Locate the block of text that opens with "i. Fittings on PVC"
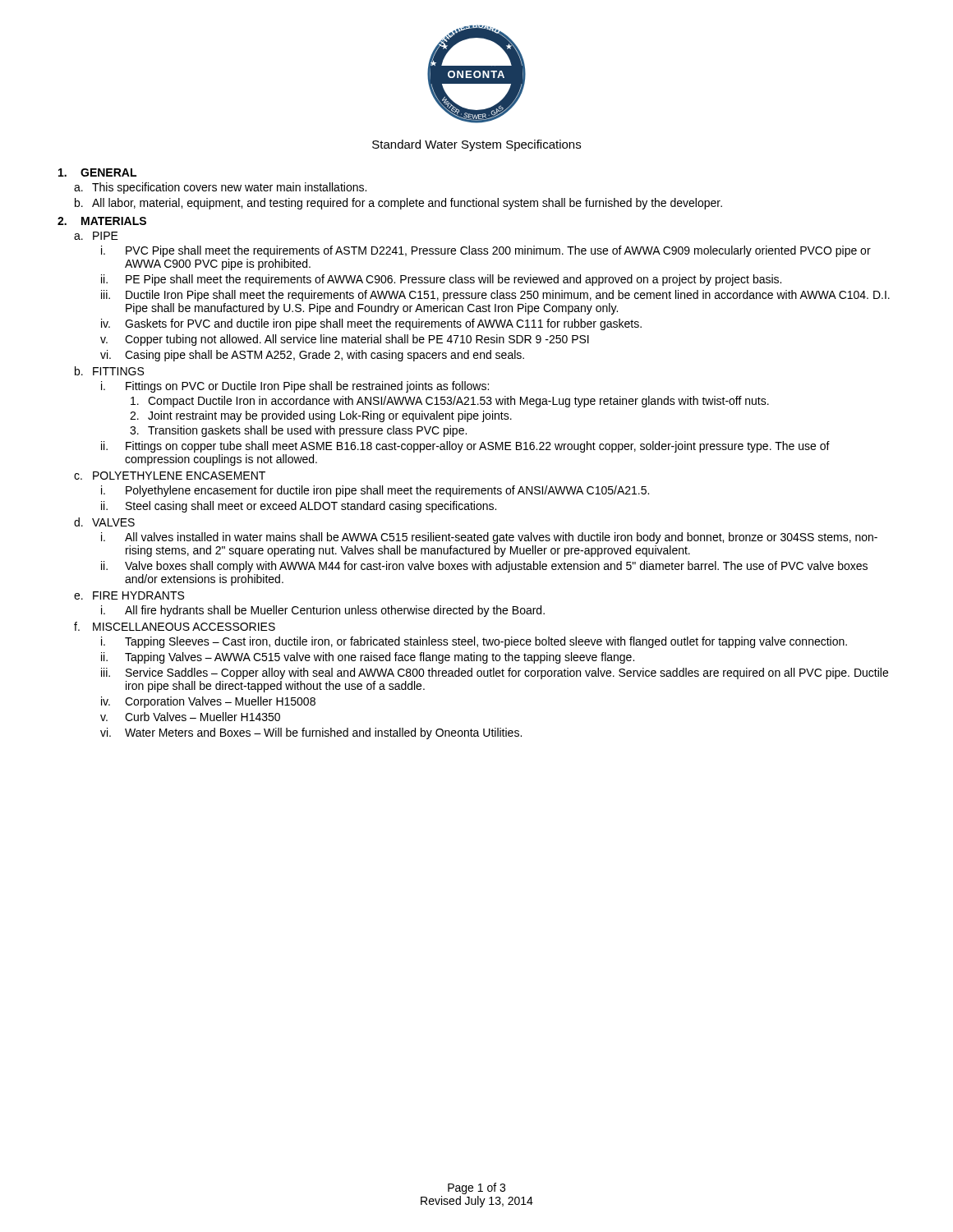 [498, 386]
